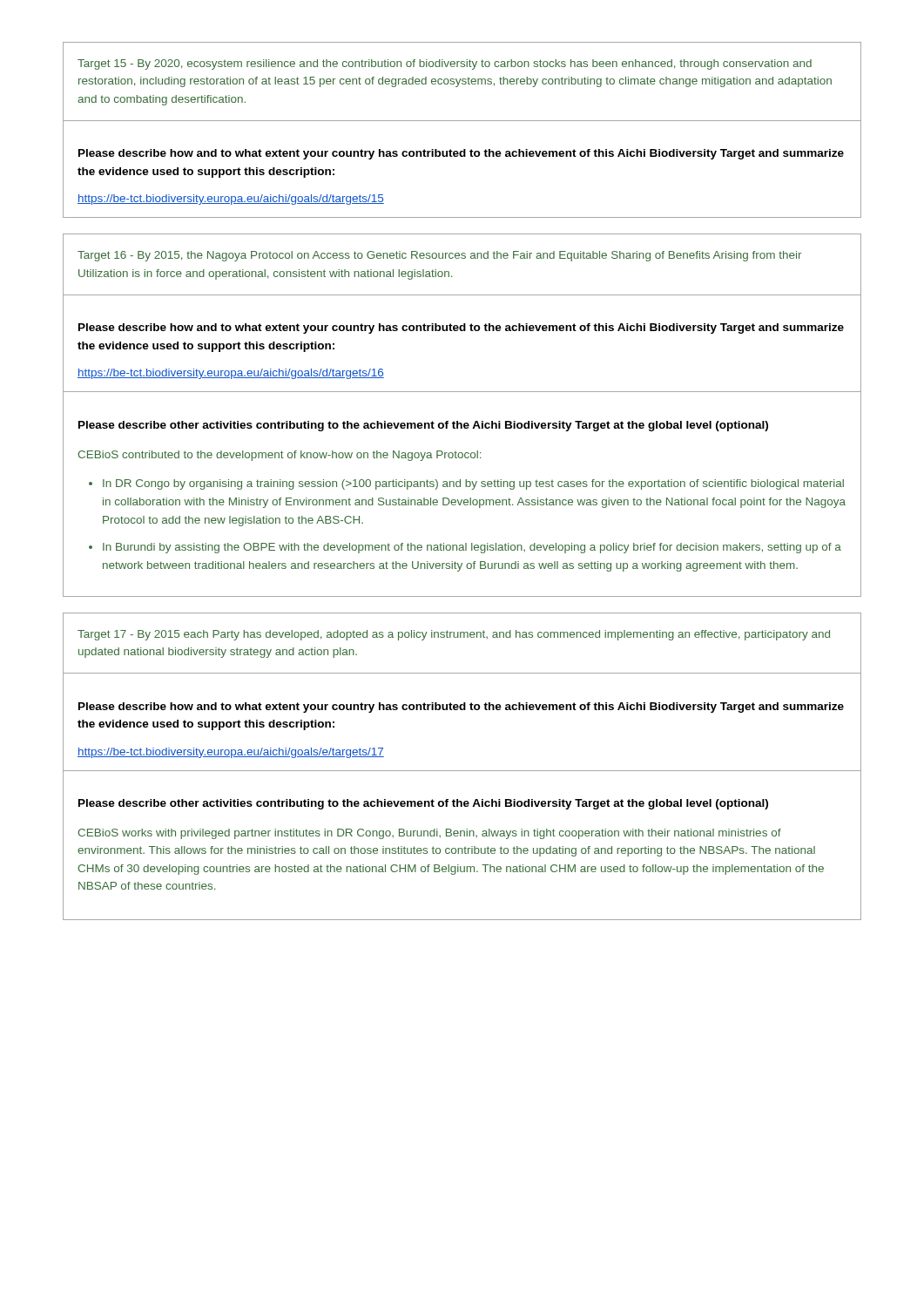Locate the list item that says "In DR Congo by organising a"
Screen dimensions: 1307x924
[474, 502]
